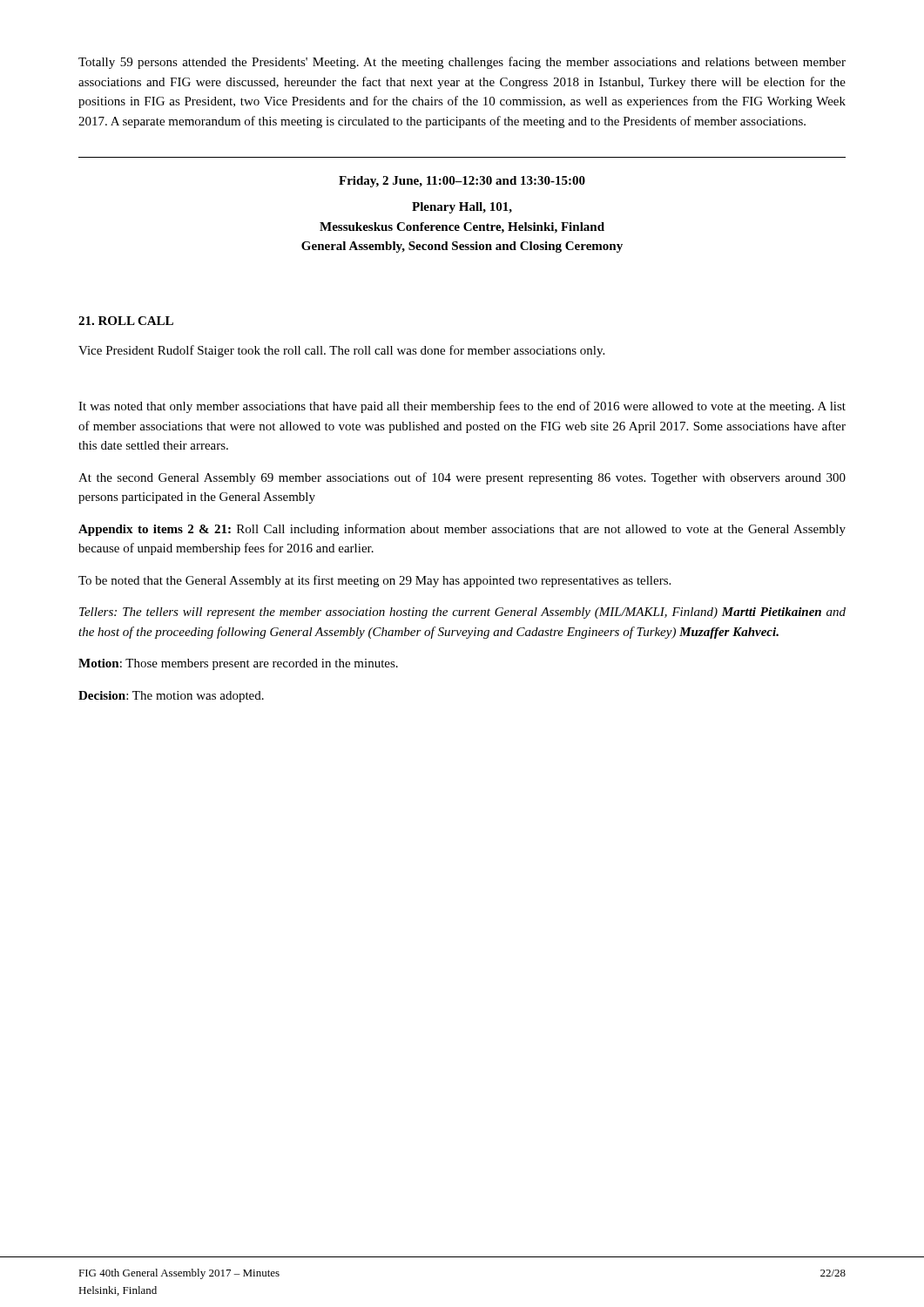Click the passage that begins "Appendix to items"
Image resolution: width=924 pixels, height=1307 pixels.
tap(462, 538)
